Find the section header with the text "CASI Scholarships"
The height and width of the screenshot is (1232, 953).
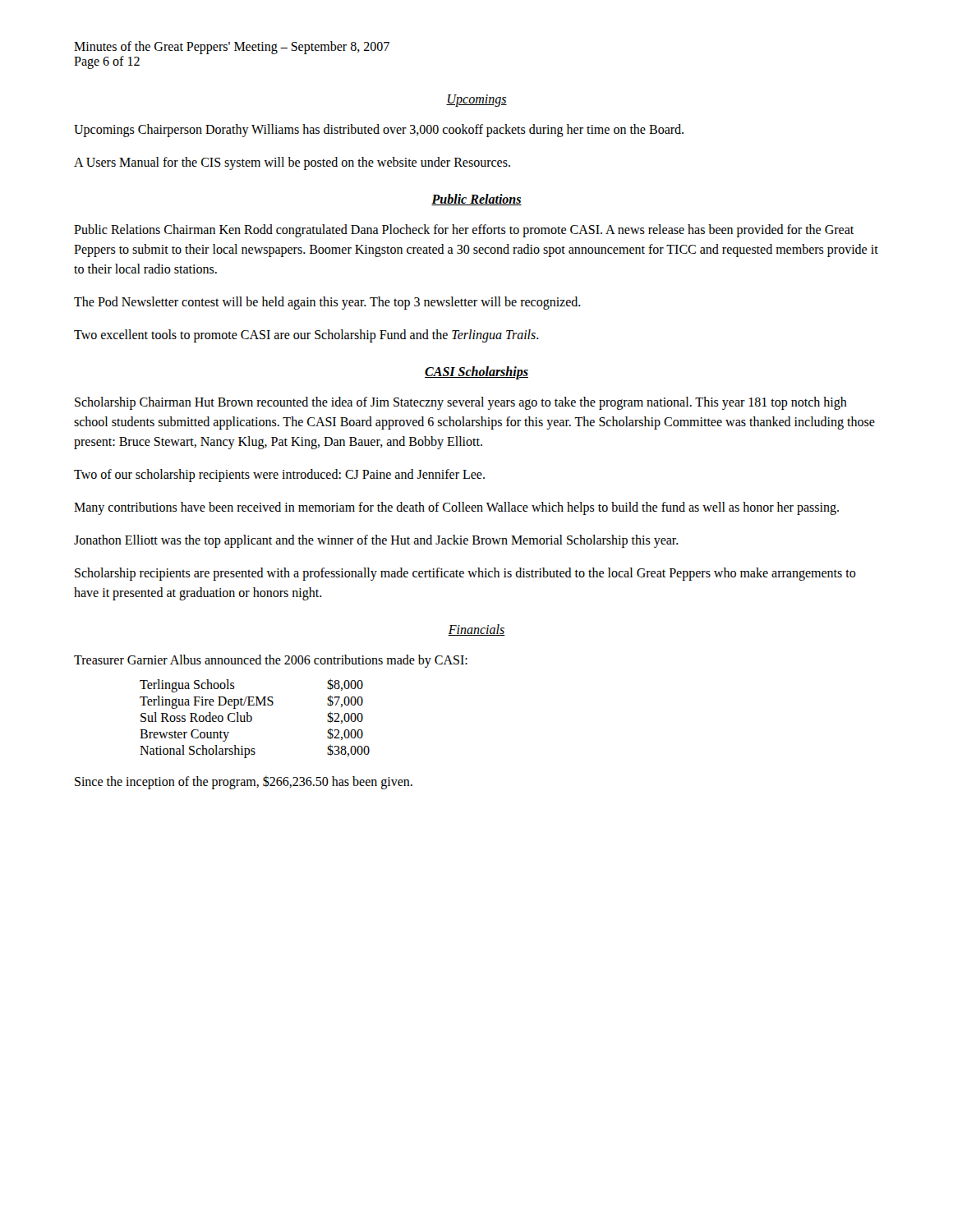(476, 372)
